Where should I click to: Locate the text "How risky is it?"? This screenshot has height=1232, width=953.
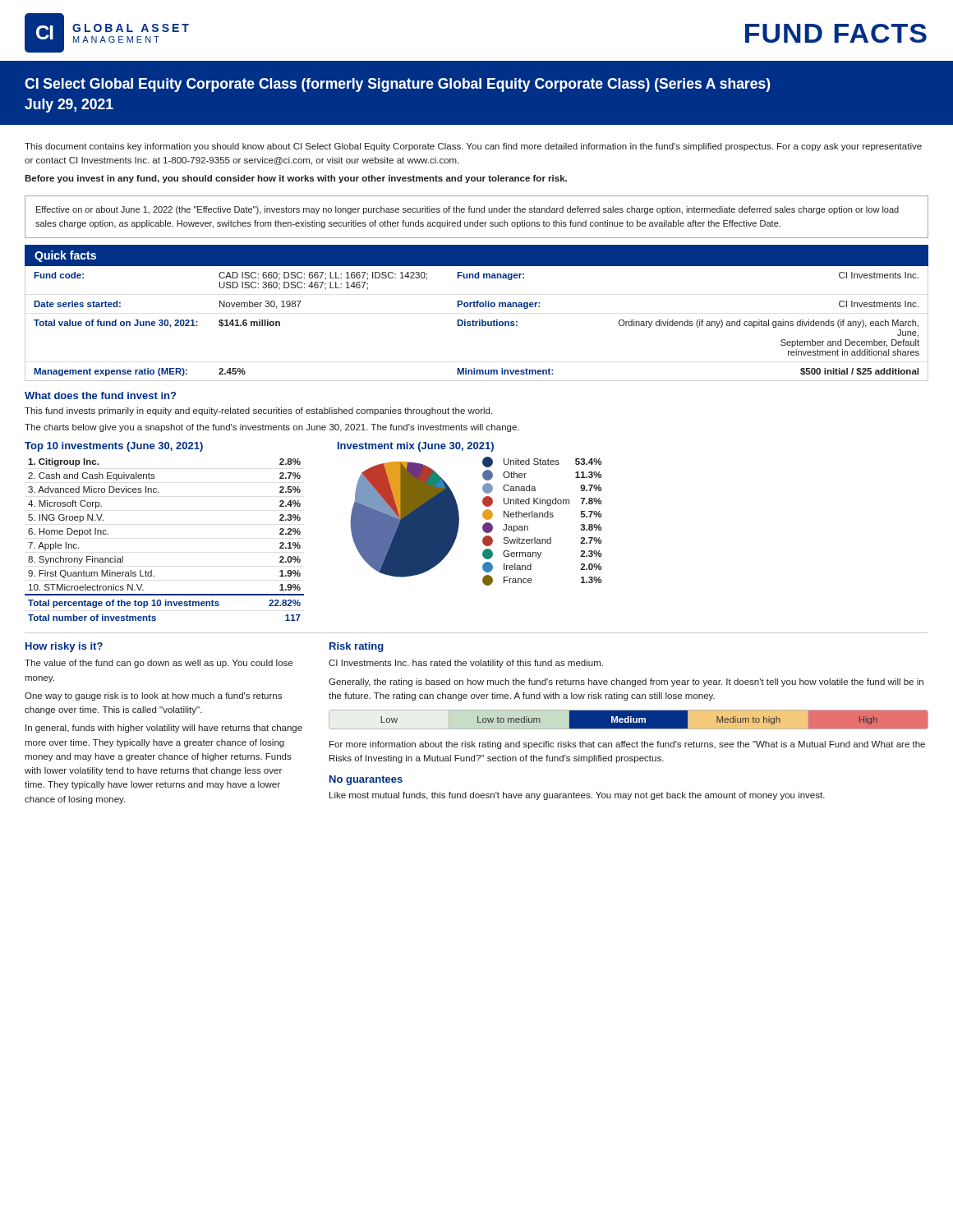click(x=64, y=646)
